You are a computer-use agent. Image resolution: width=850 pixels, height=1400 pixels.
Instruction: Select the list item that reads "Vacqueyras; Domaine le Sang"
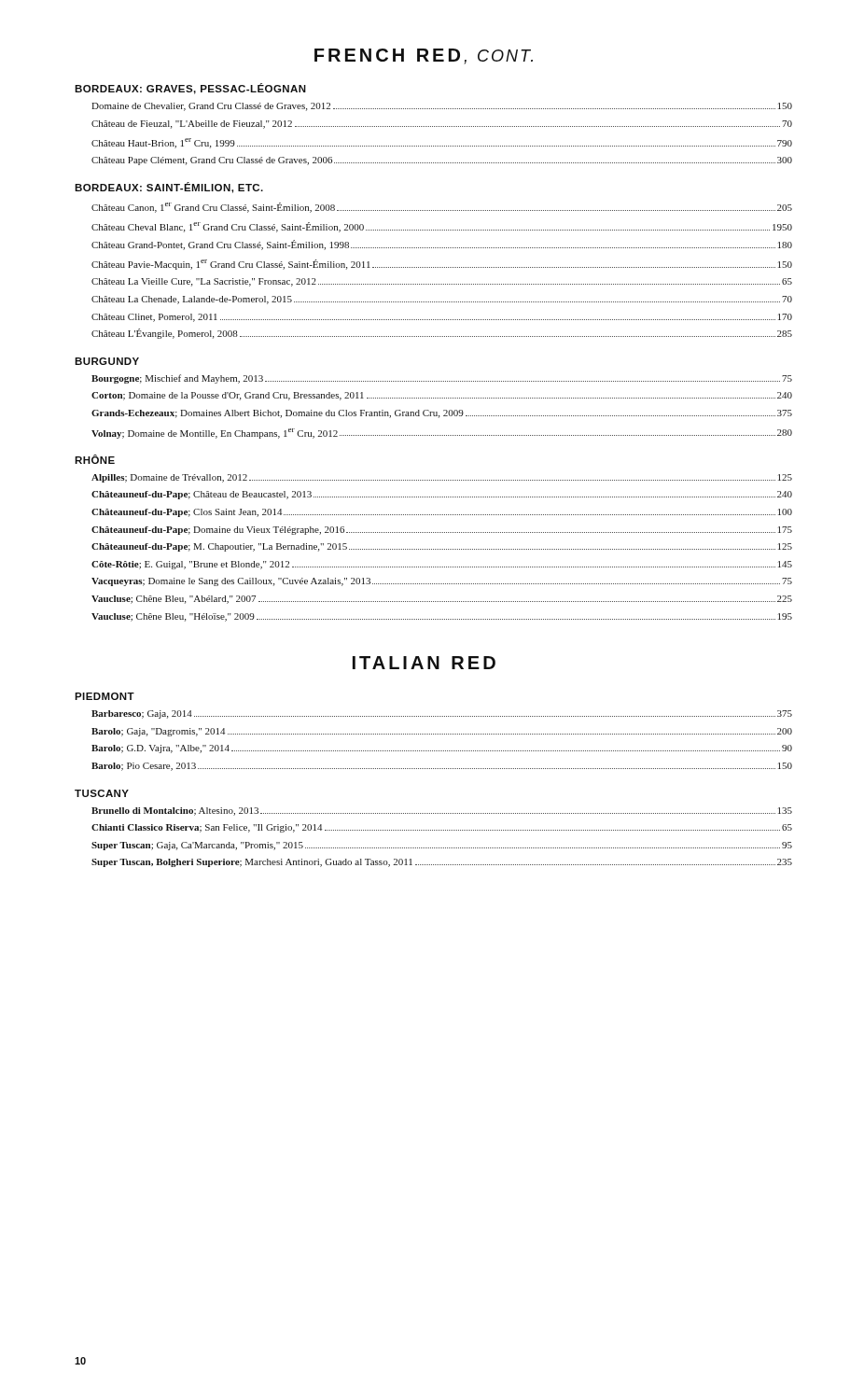(442, 582)
